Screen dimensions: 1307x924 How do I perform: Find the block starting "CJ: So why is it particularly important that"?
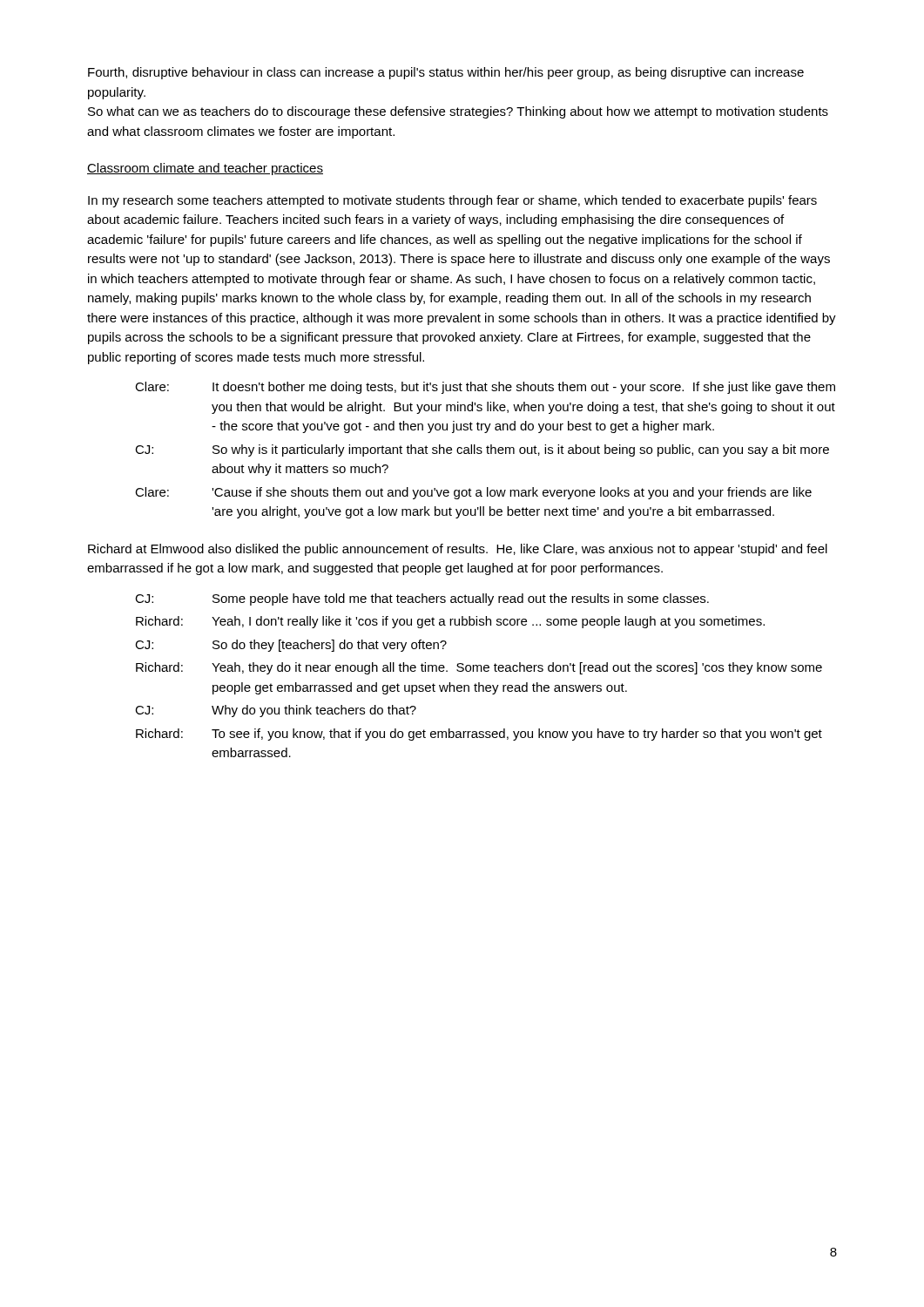(486, 459)
